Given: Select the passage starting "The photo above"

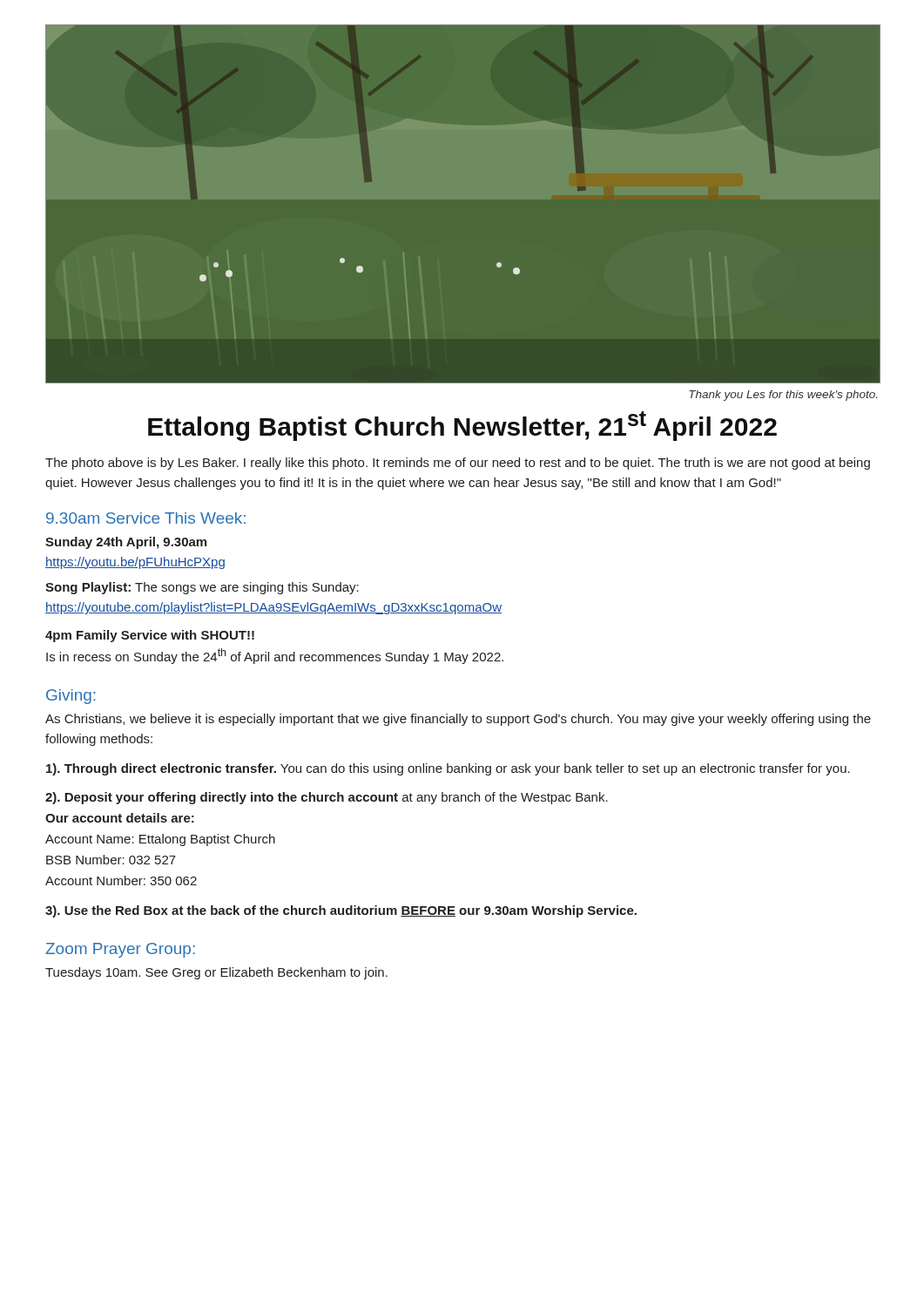Looking at the screenshot, I should [x=458, y=472].
